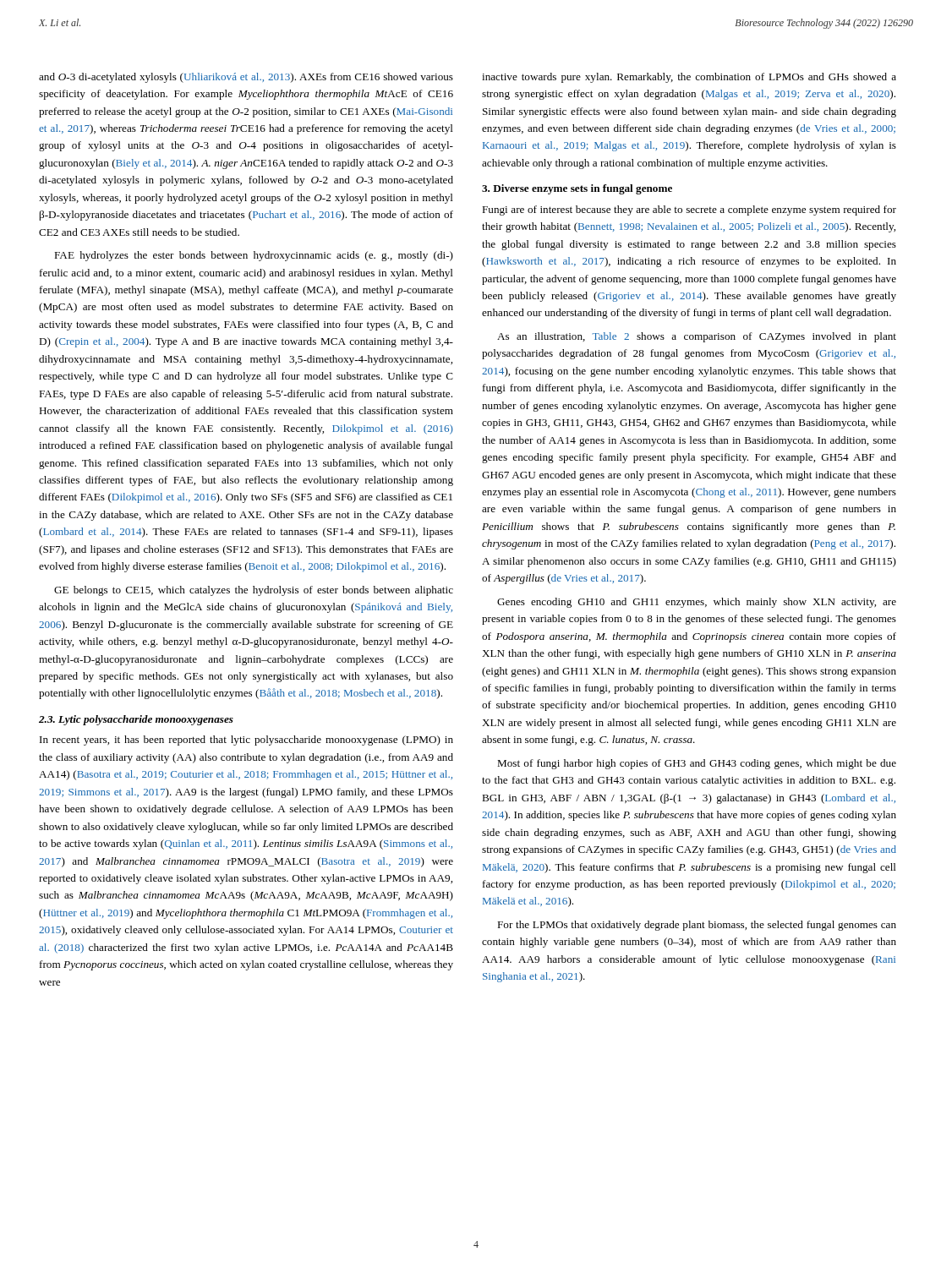Point to the block starting "FAE hydrolyzes the ester bonds between hydroxycinnamic"

tap(246, 411)
